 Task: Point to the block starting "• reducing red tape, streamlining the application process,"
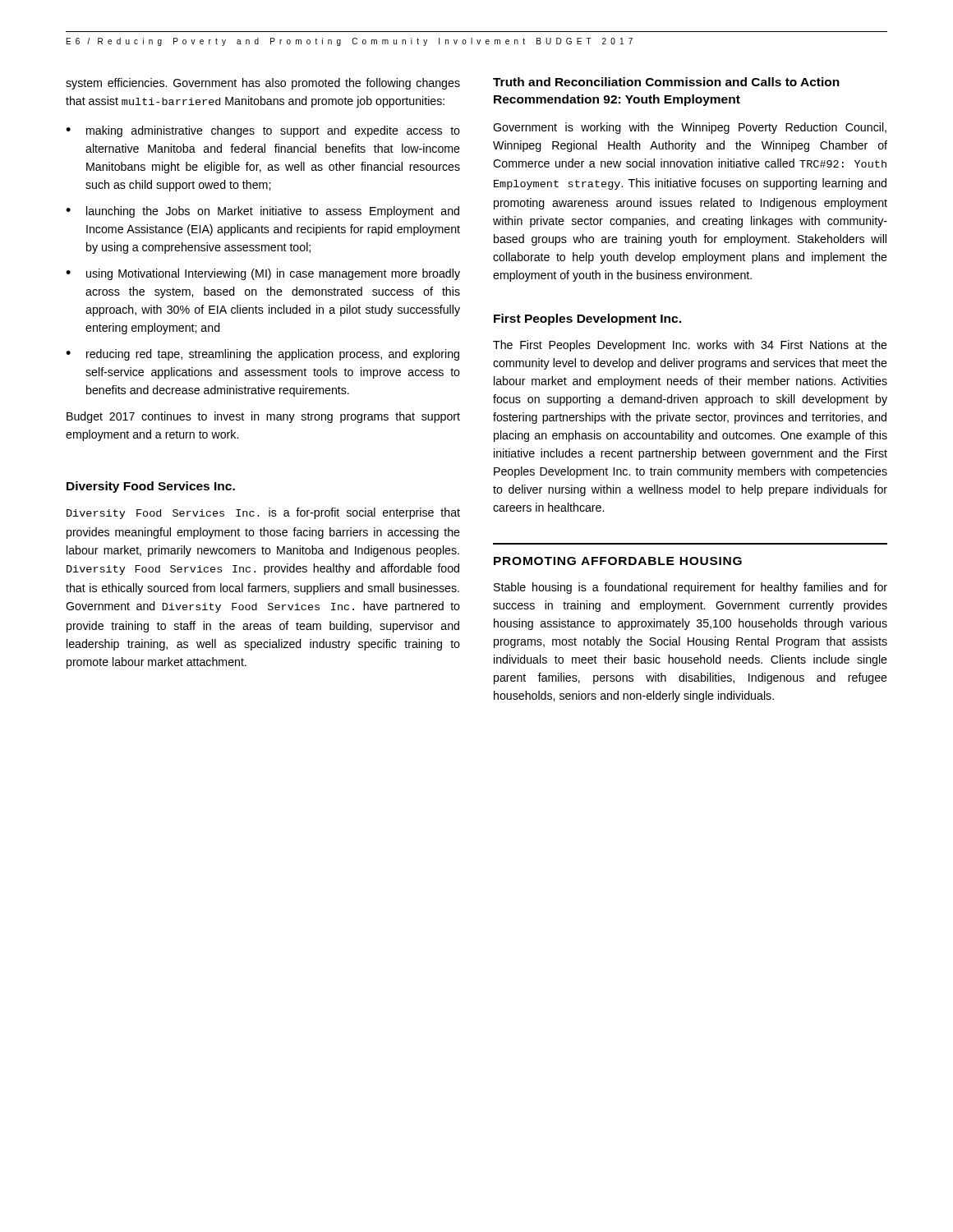click(263, 372)
